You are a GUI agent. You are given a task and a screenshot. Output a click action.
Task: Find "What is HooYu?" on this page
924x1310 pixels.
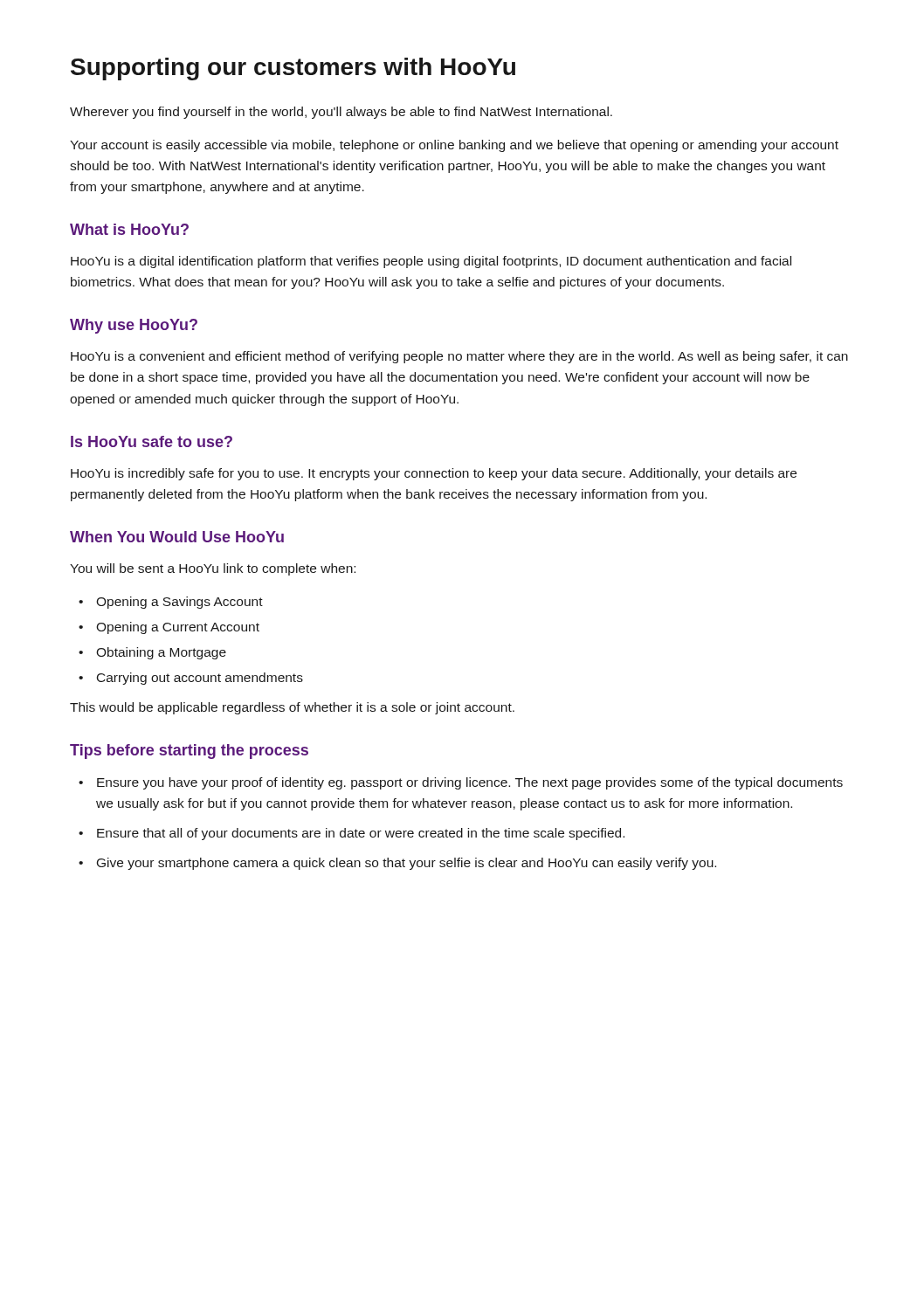pos(130,229)
